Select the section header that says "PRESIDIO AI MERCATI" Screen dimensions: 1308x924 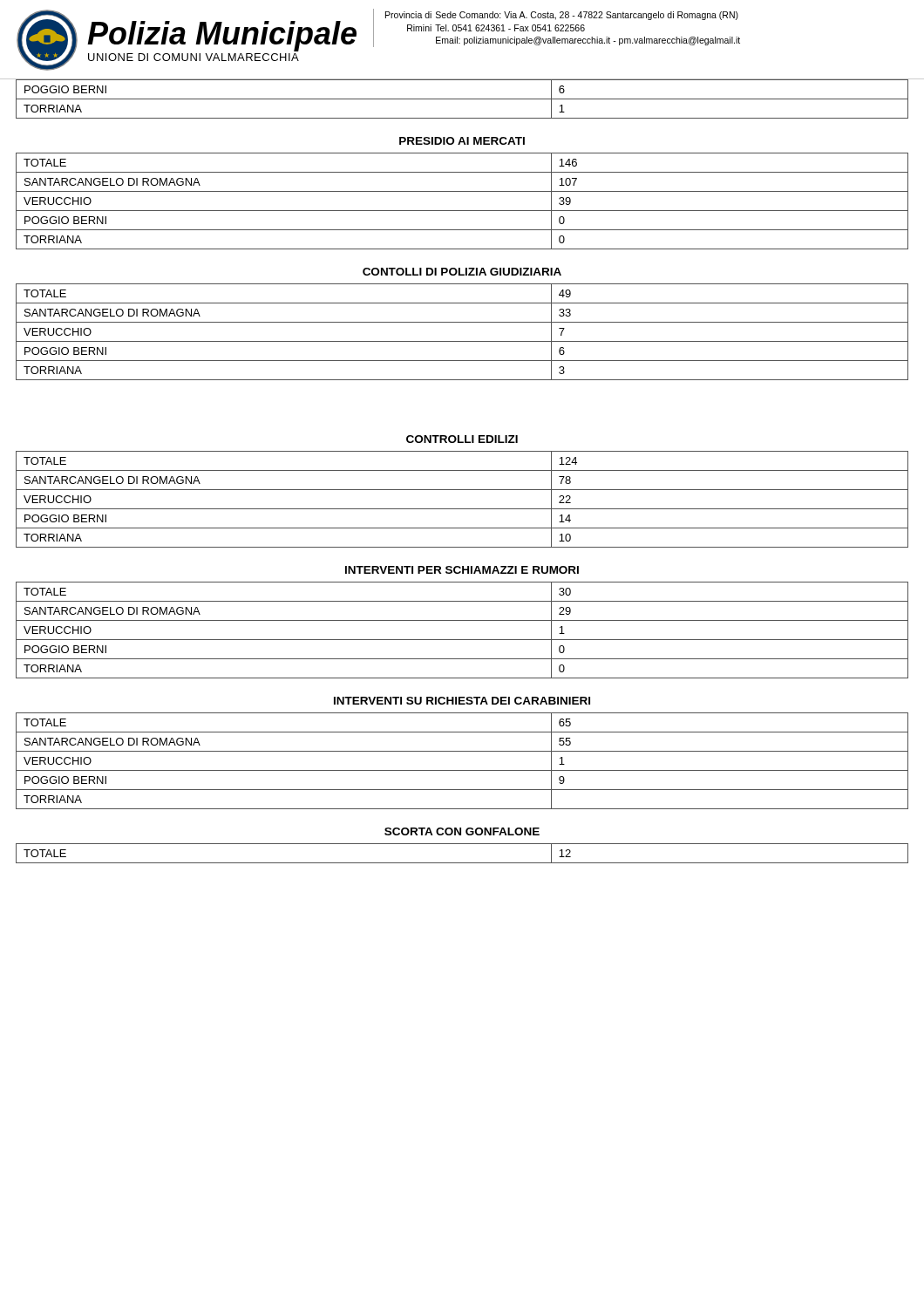click(x=462, y=141)
